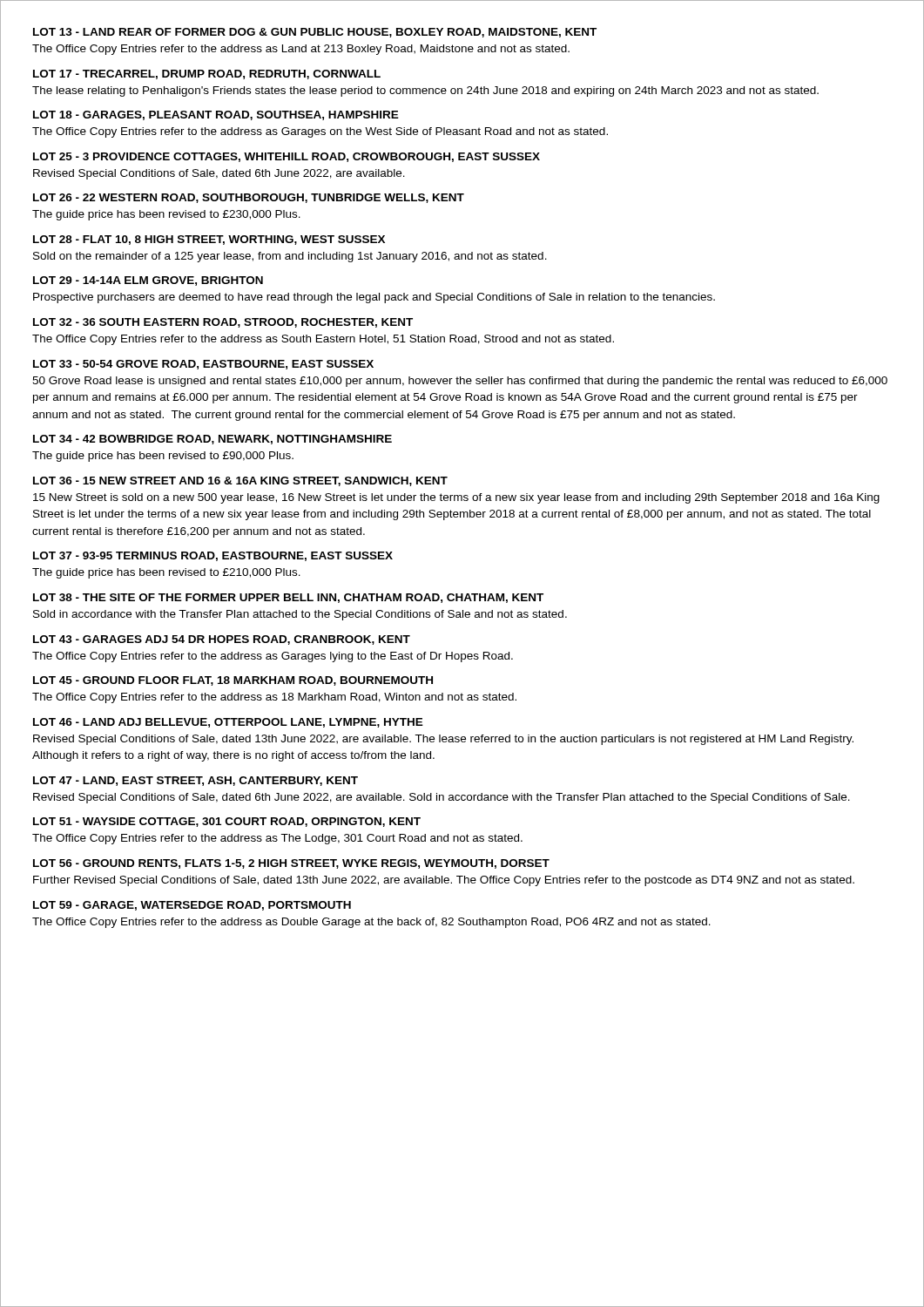The image size is (924, 1307).
Task: Point to the block starting "LOT 59 - GARAGE,"
Action: (x=192, y=904)
